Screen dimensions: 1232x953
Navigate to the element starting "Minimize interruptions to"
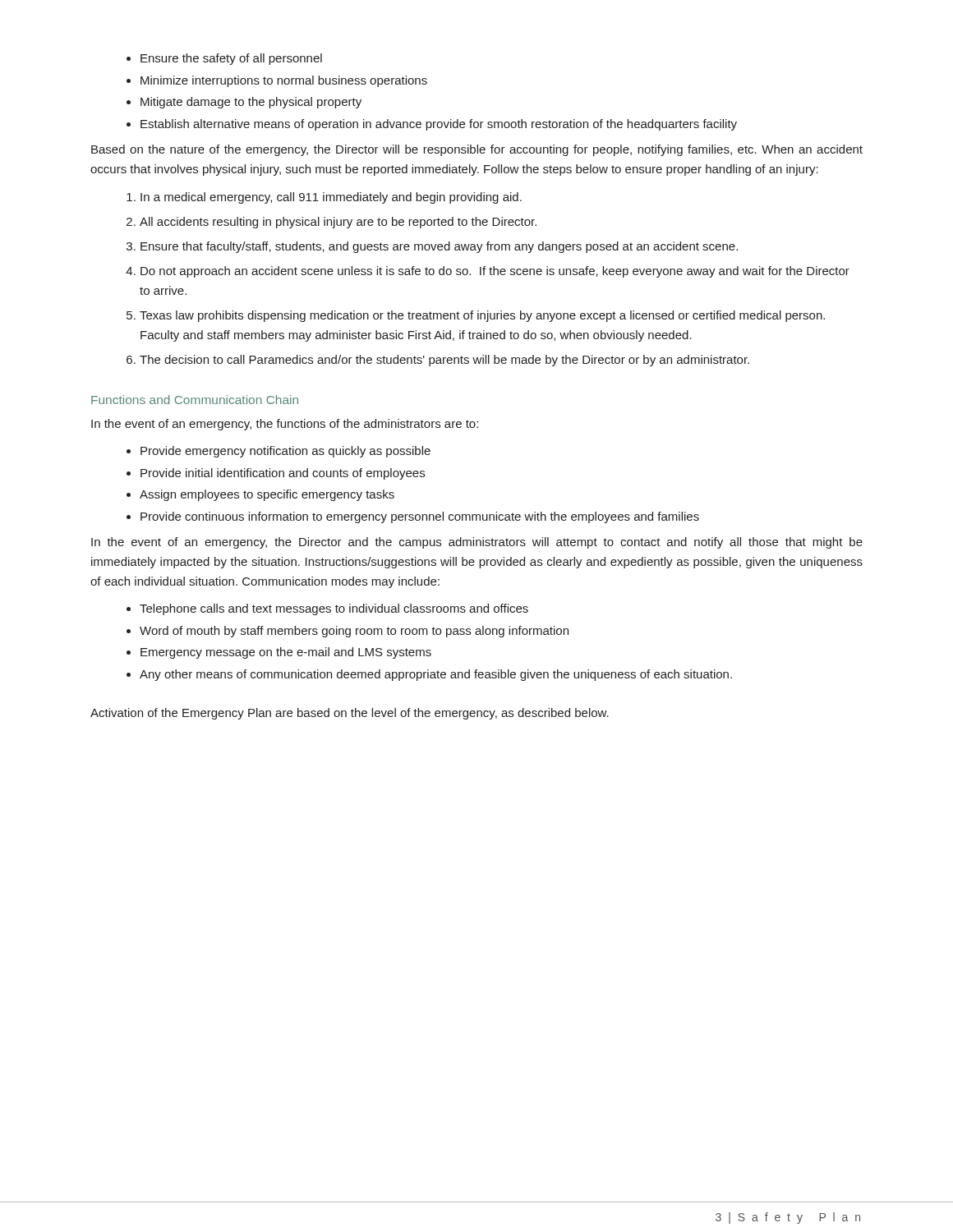pyautogui.click(x=284, y=81)
